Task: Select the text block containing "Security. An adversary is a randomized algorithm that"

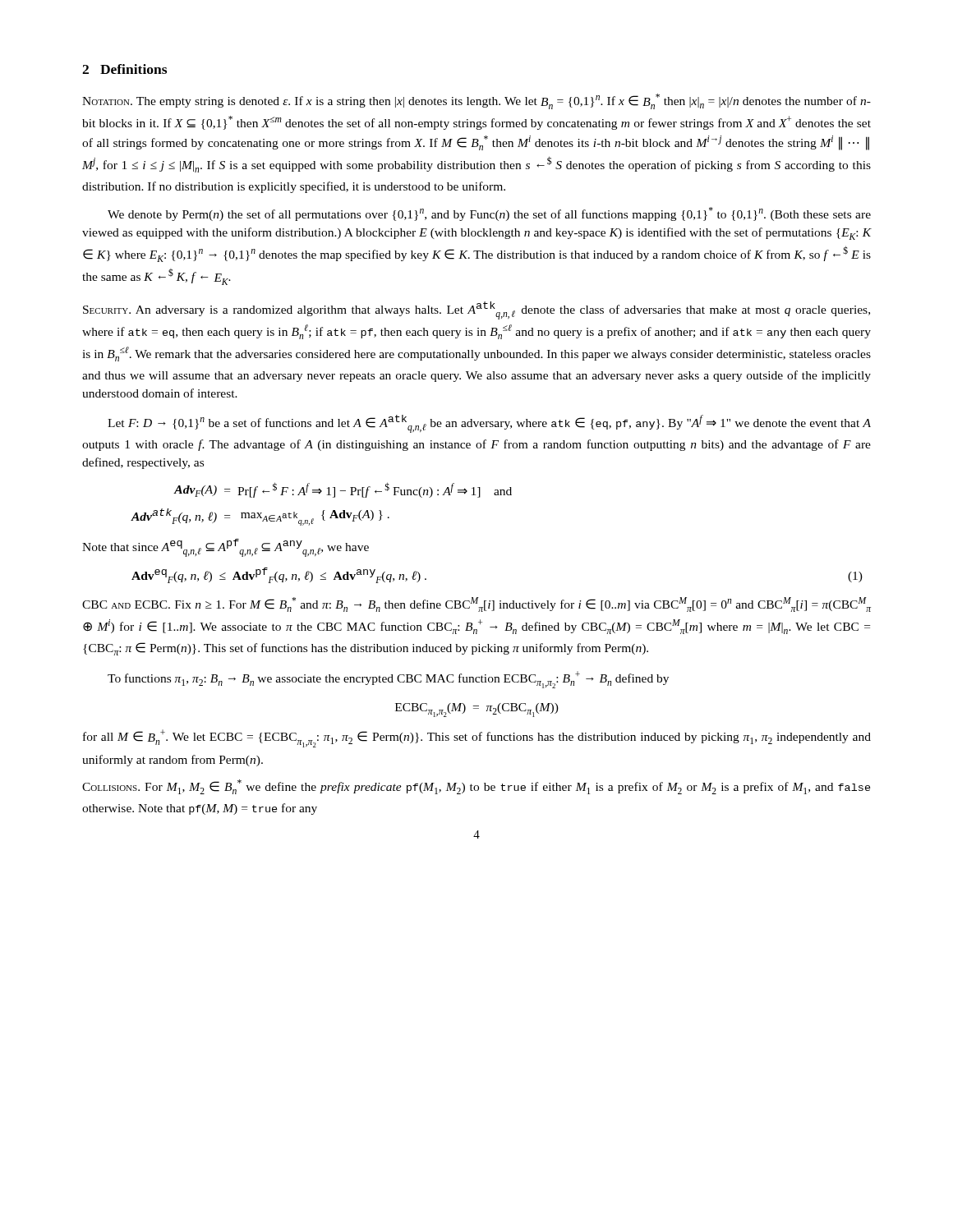Action: click(x=476, y=350)
